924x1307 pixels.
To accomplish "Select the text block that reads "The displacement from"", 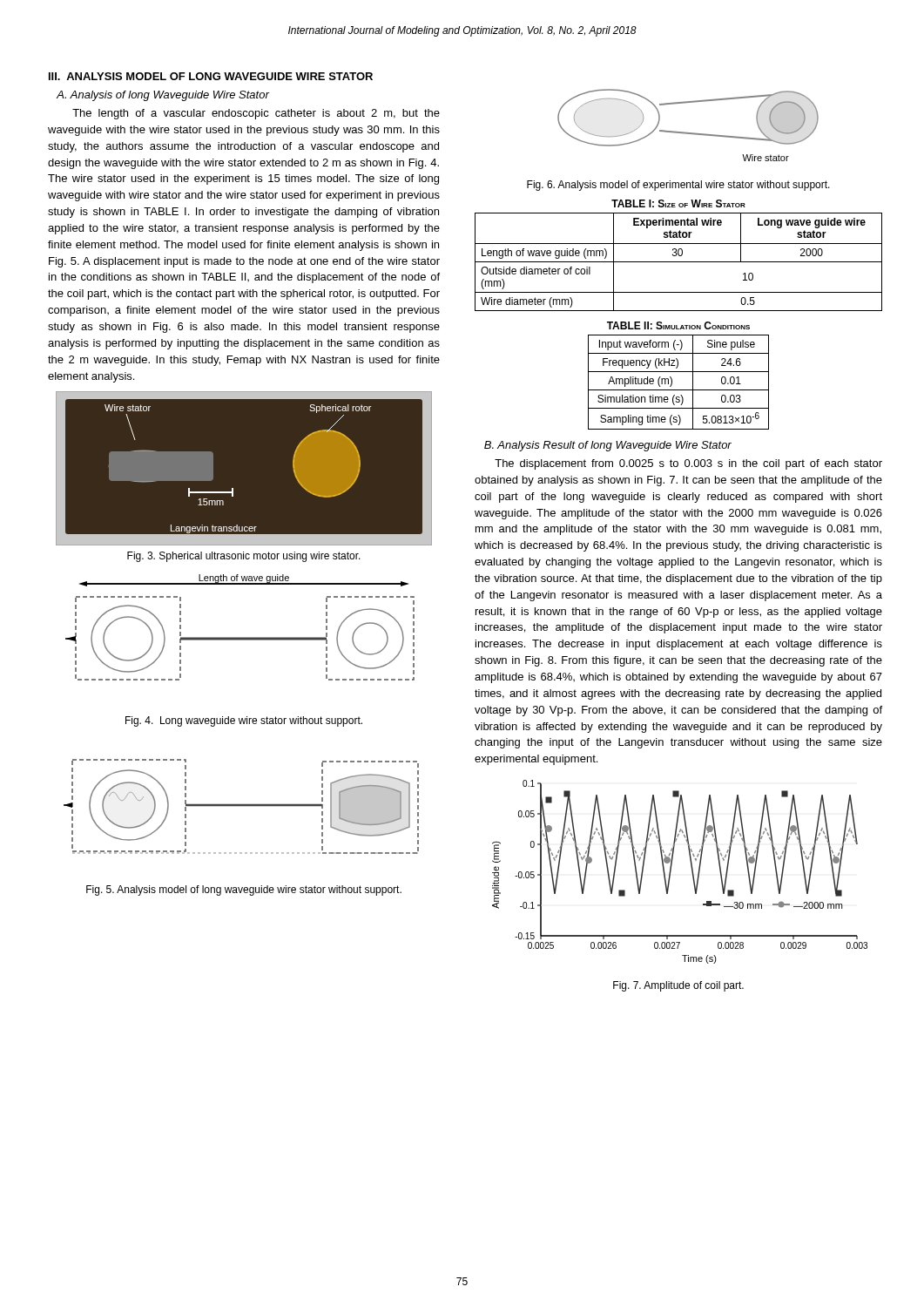I will click(678, 611).
